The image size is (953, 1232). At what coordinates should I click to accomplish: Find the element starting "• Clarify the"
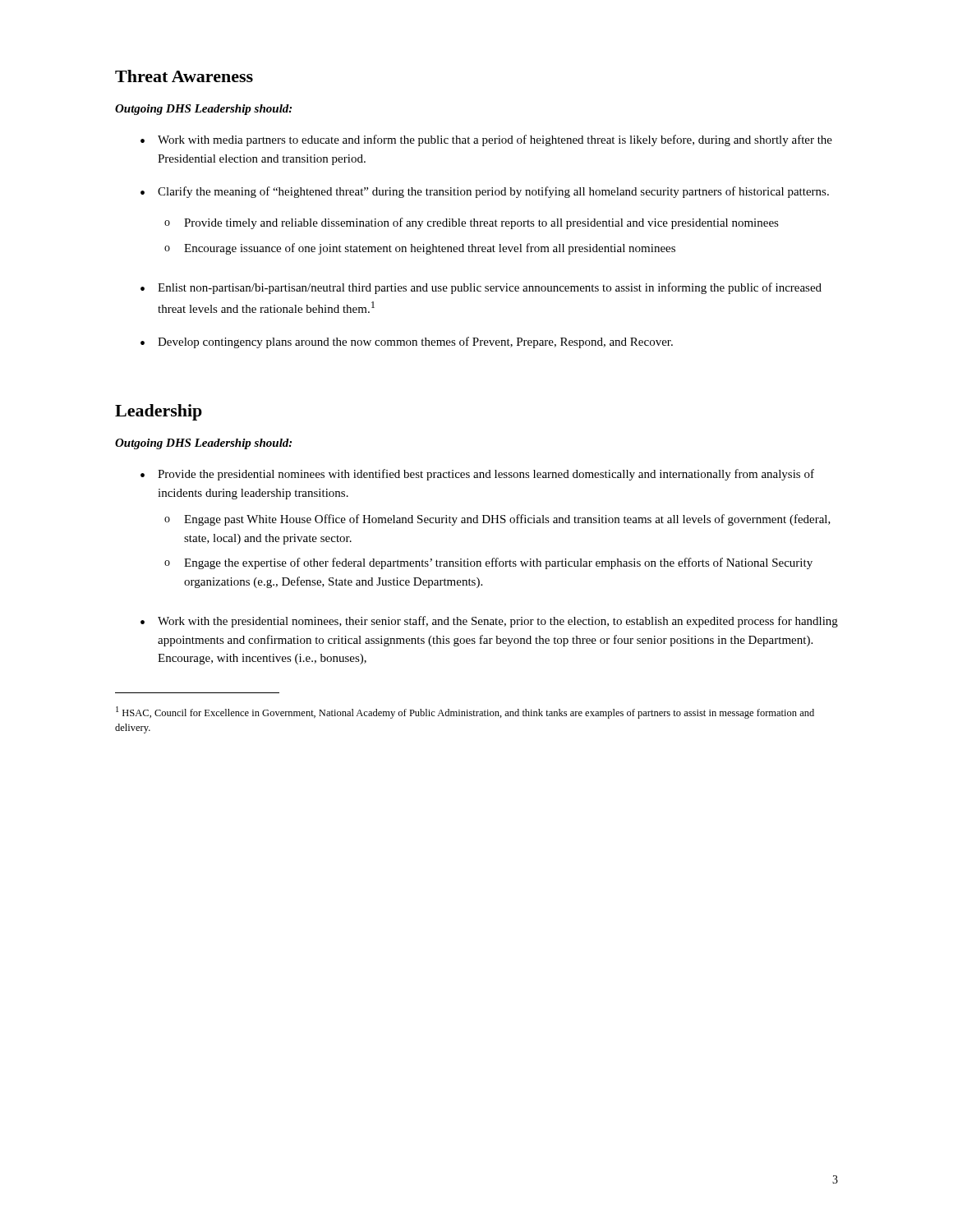(485, 223)
